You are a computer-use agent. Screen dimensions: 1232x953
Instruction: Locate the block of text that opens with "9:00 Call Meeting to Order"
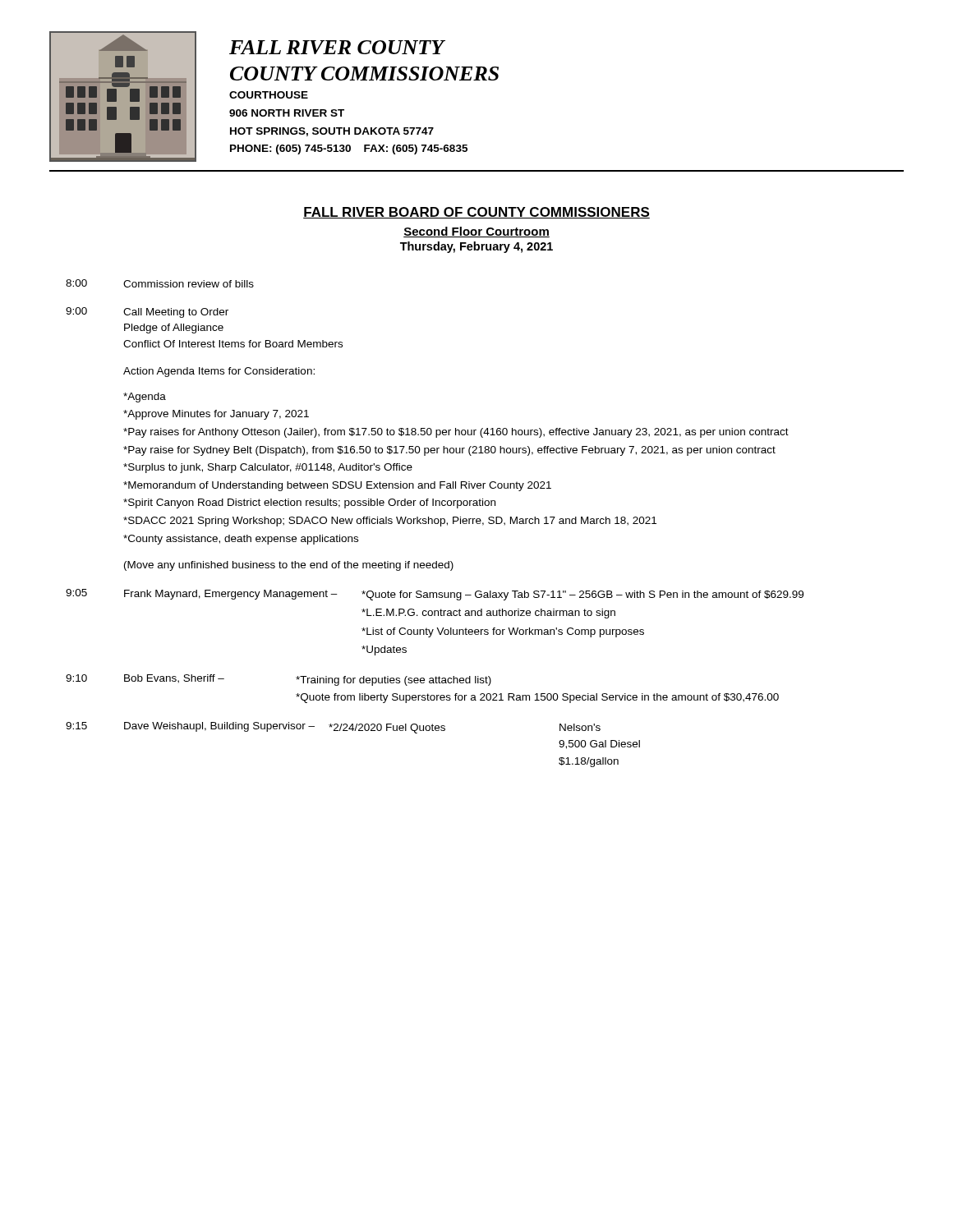147,313
